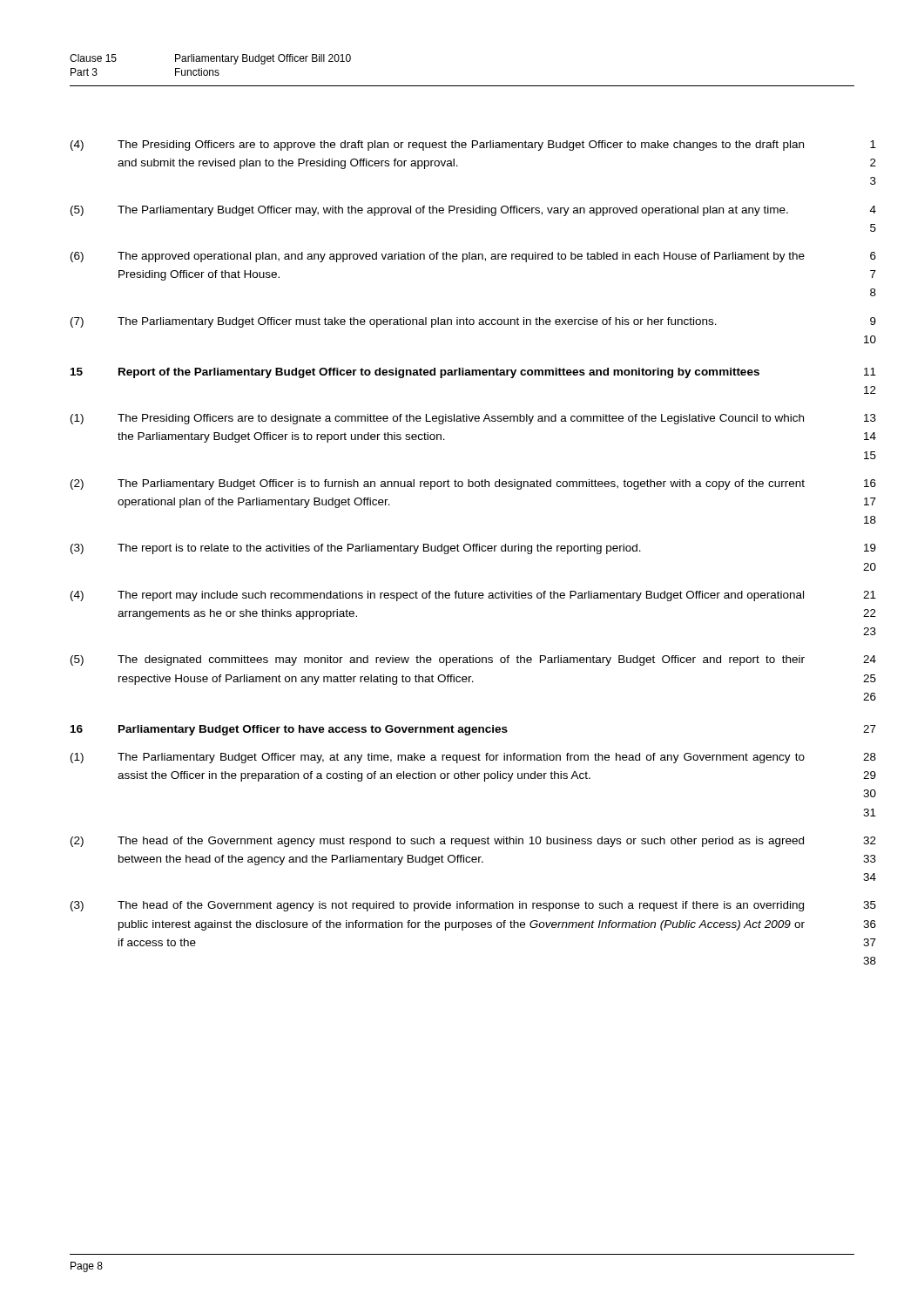Click on the list item with the text "(4) The report may"
This screenshot has width=924, height=1307.
click(x=473, y=596)
